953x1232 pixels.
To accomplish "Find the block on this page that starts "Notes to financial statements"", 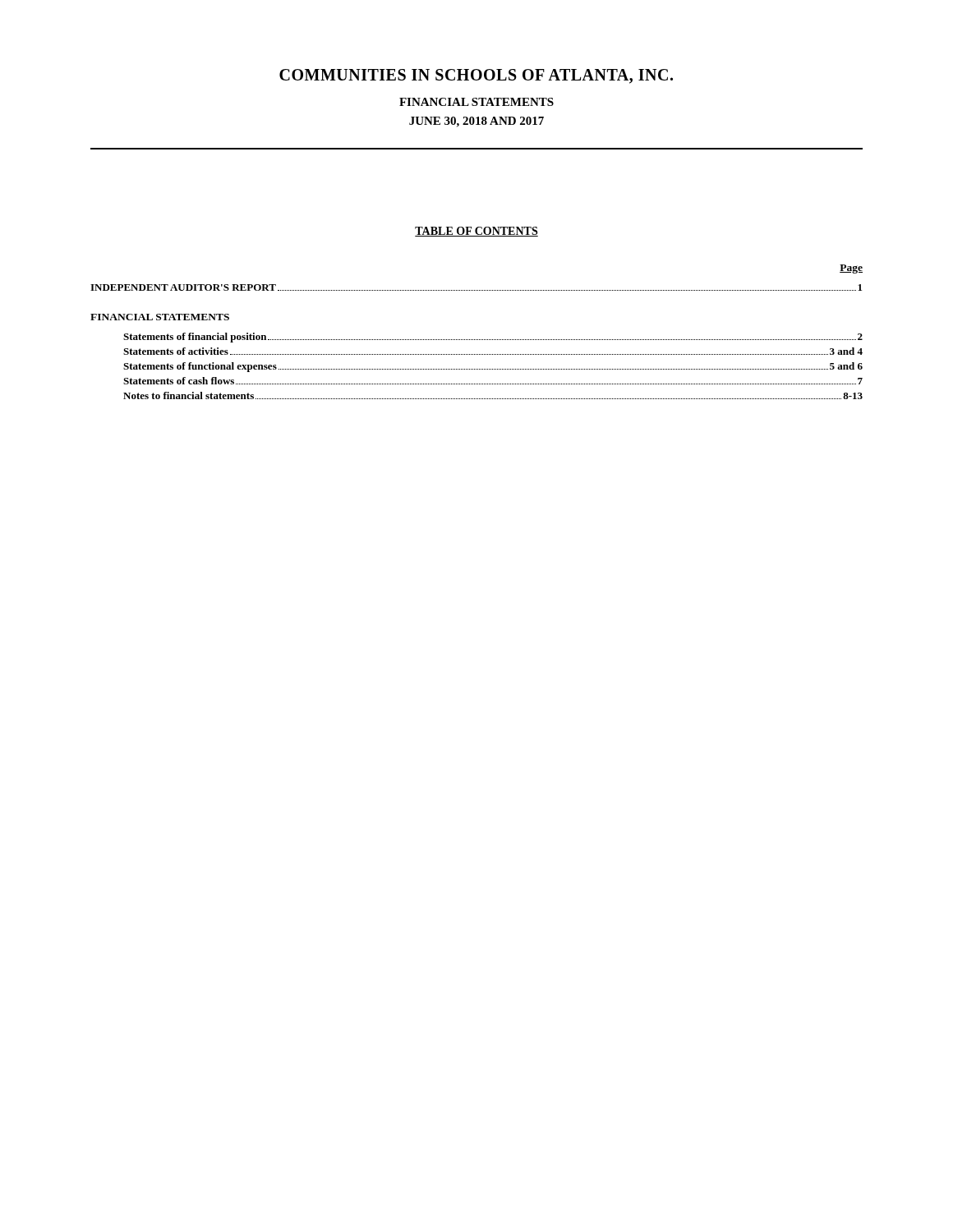I will (x=493, y=396).
